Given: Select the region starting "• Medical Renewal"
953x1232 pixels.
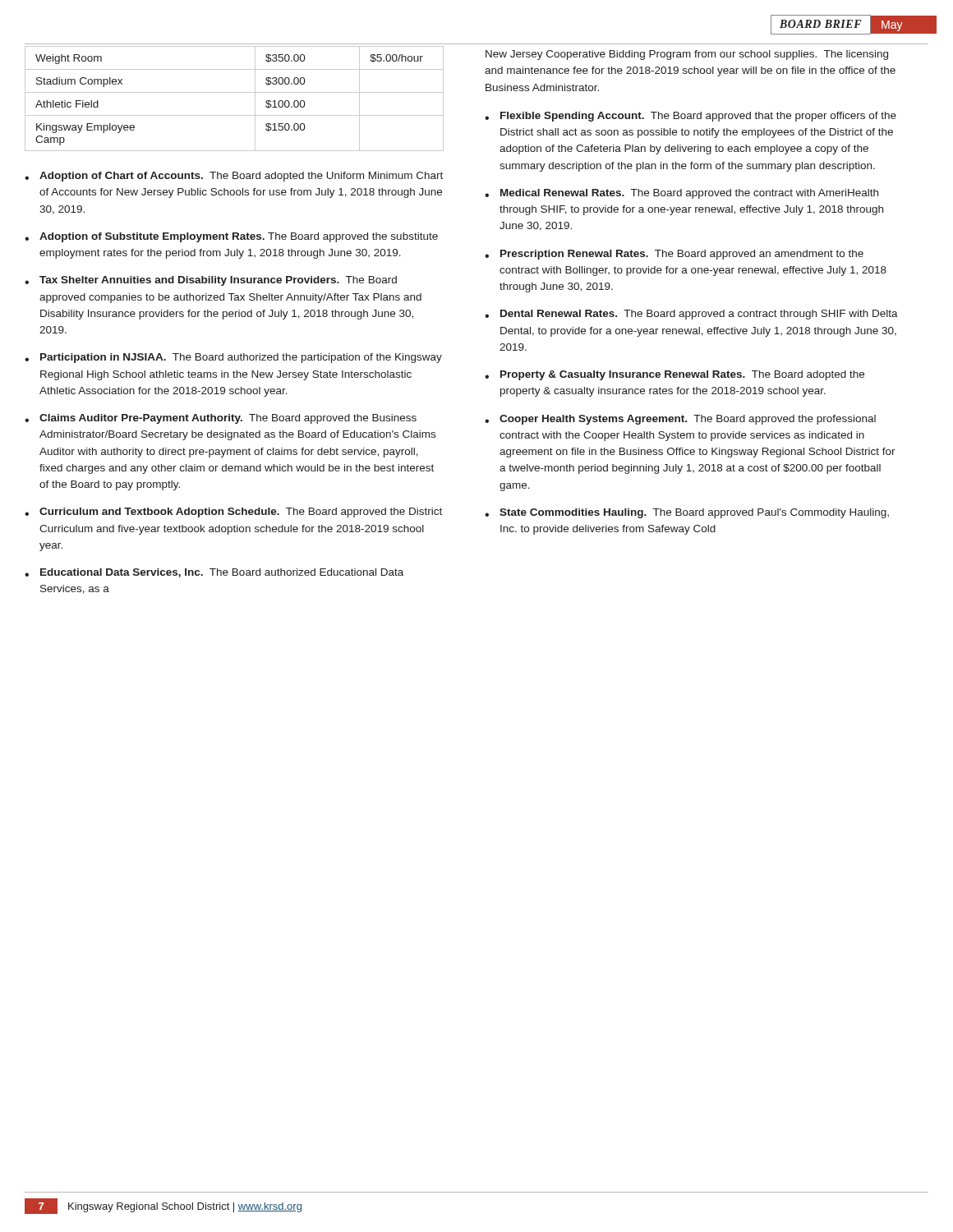Looking at the screenshot, I should [x=694, y=210].
